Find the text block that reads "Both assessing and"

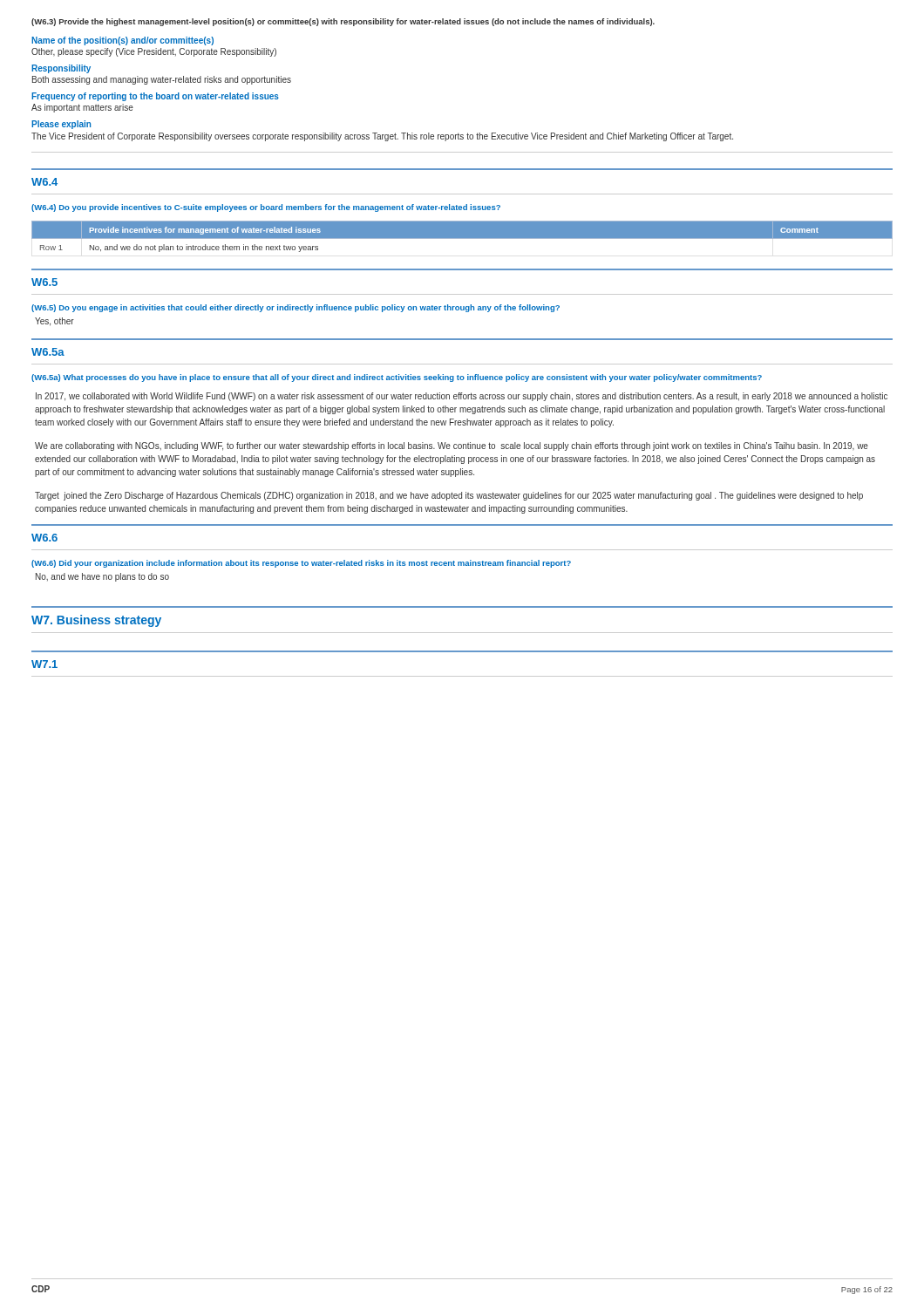[161, 80]
